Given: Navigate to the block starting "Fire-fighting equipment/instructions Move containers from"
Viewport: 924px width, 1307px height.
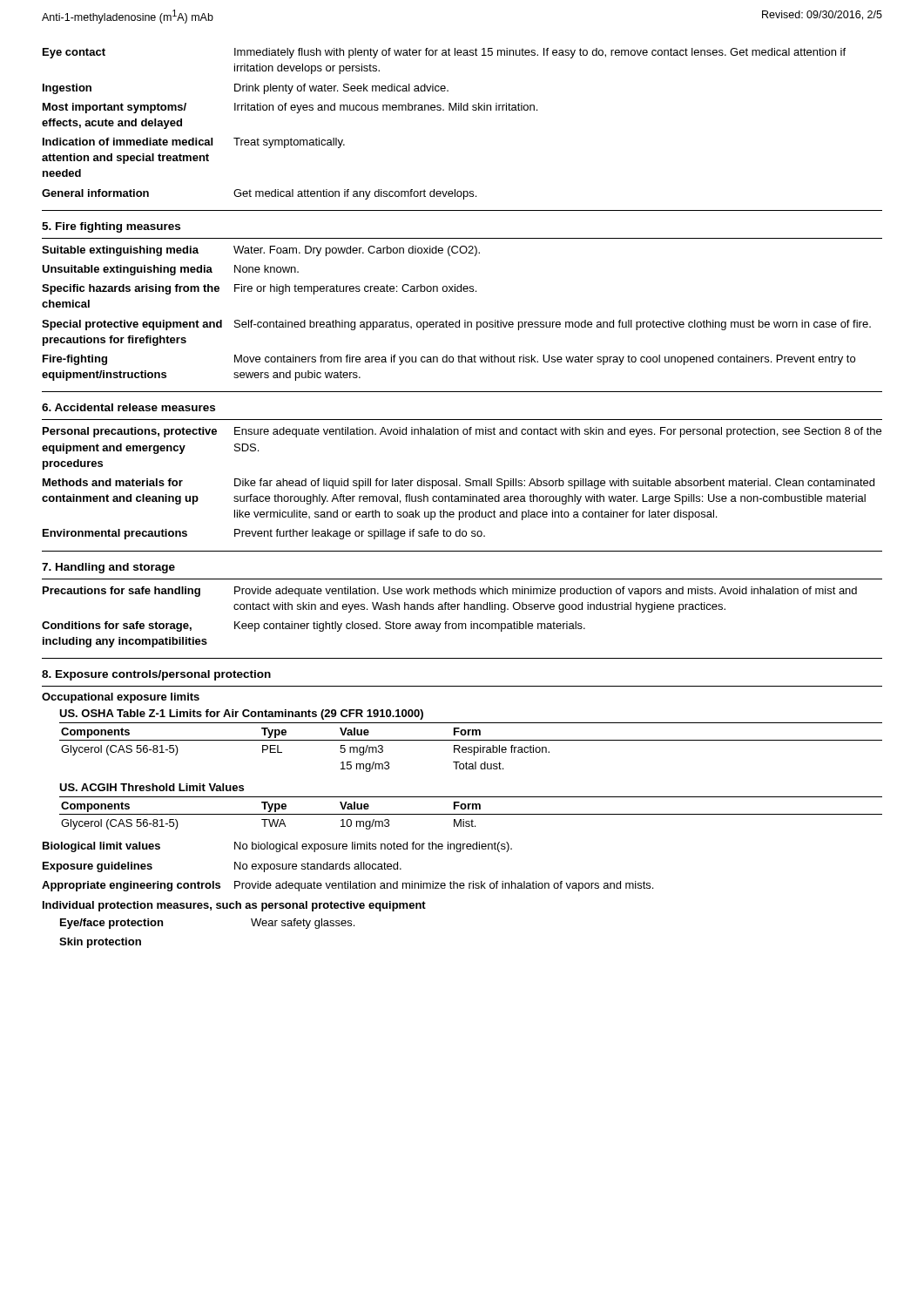Looking at the screenshot, I should click(x=462, y=367).
